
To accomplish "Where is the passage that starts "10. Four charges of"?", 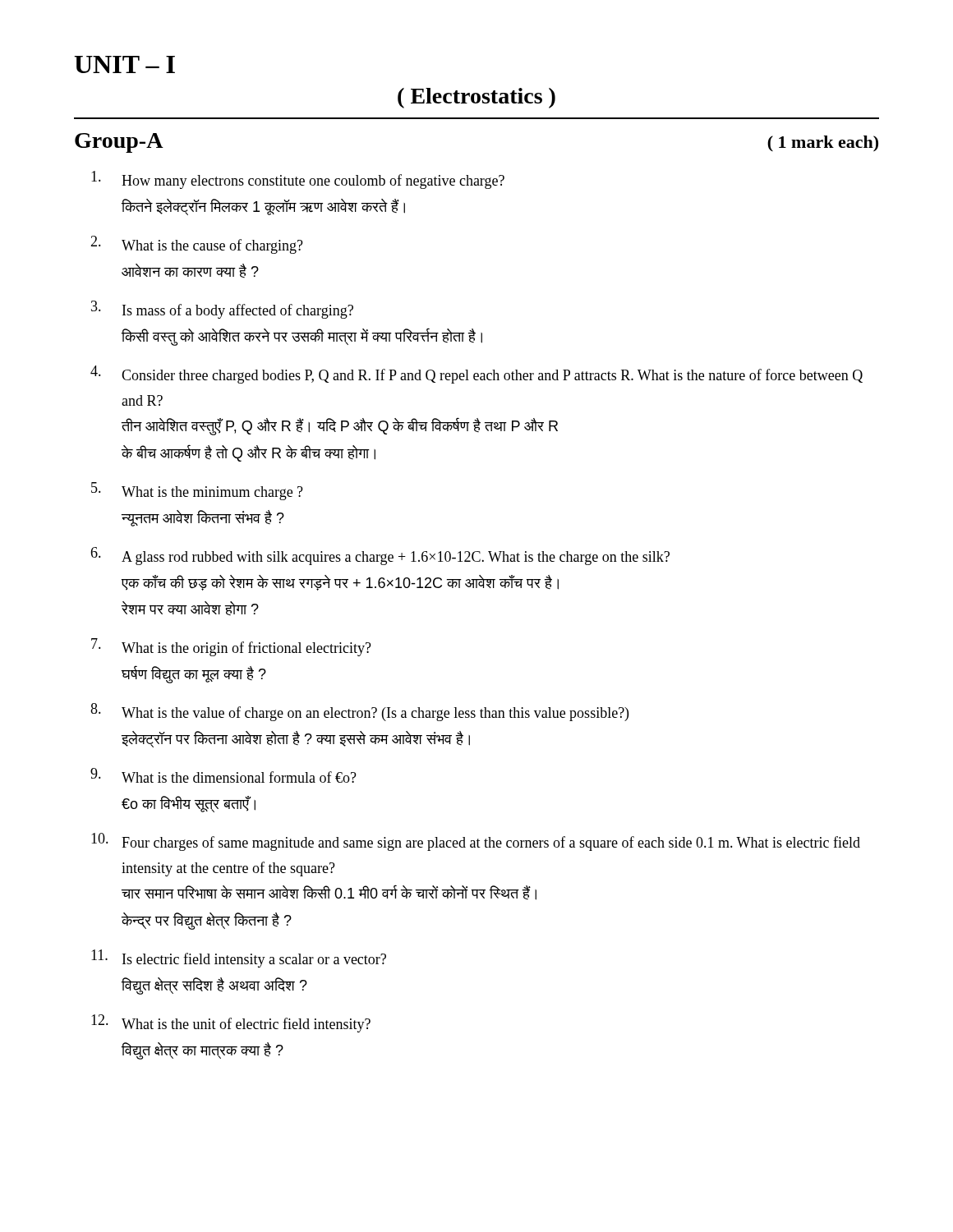I will (485, 882).
